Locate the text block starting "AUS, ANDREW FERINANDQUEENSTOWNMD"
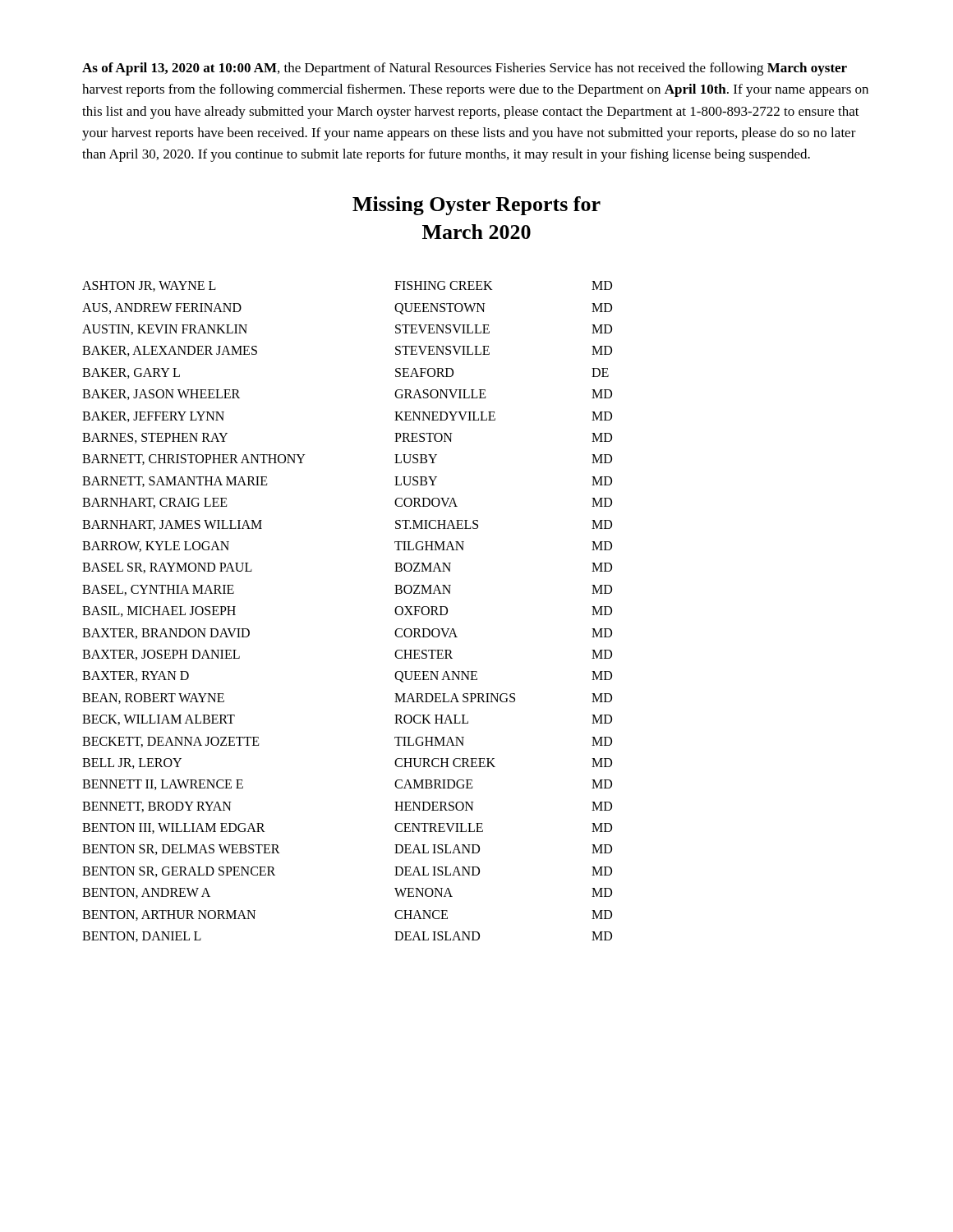953x1232 pixels. [x=157, y=308]
